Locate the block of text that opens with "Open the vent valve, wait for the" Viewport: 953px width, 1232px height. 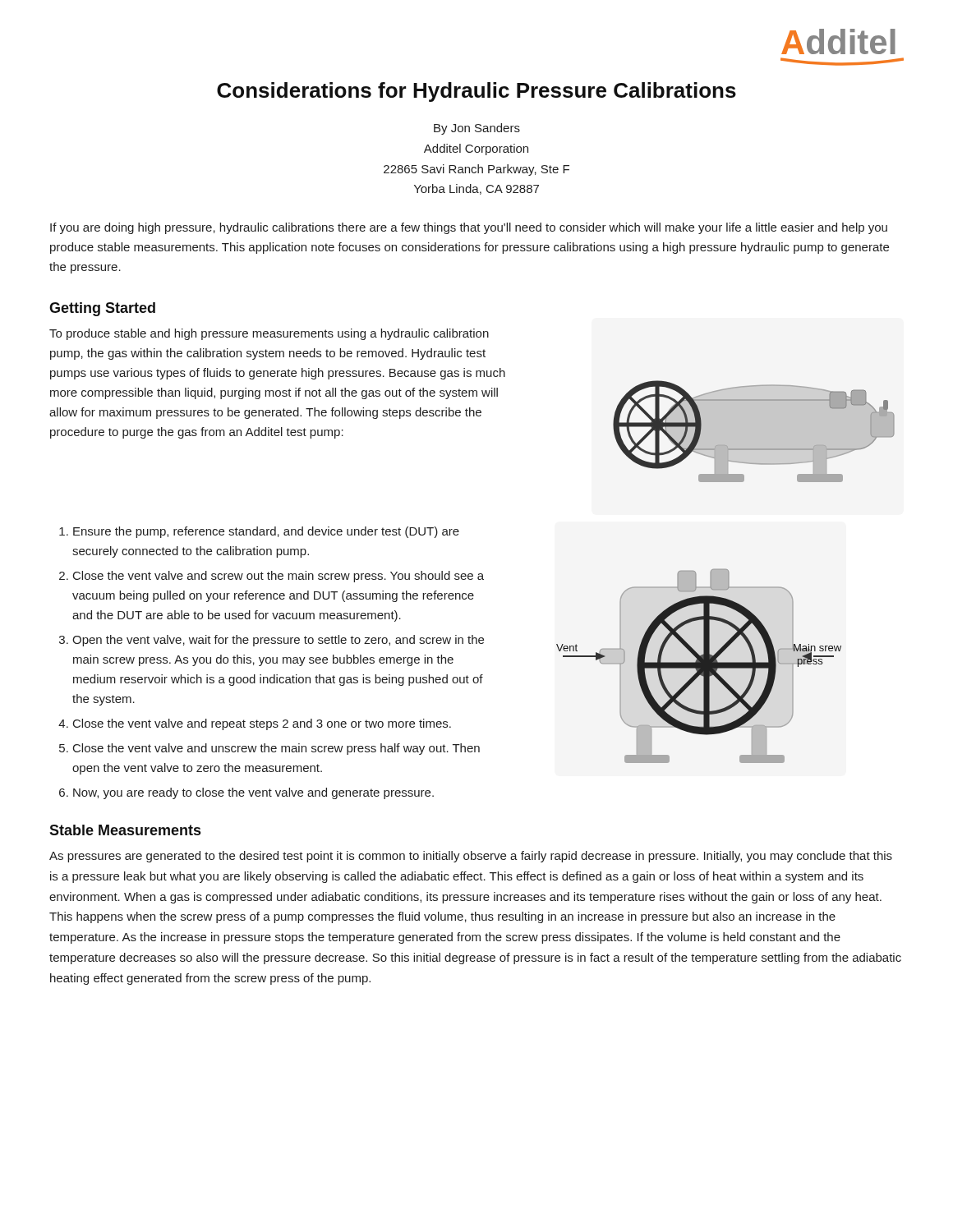pos(279,669)
